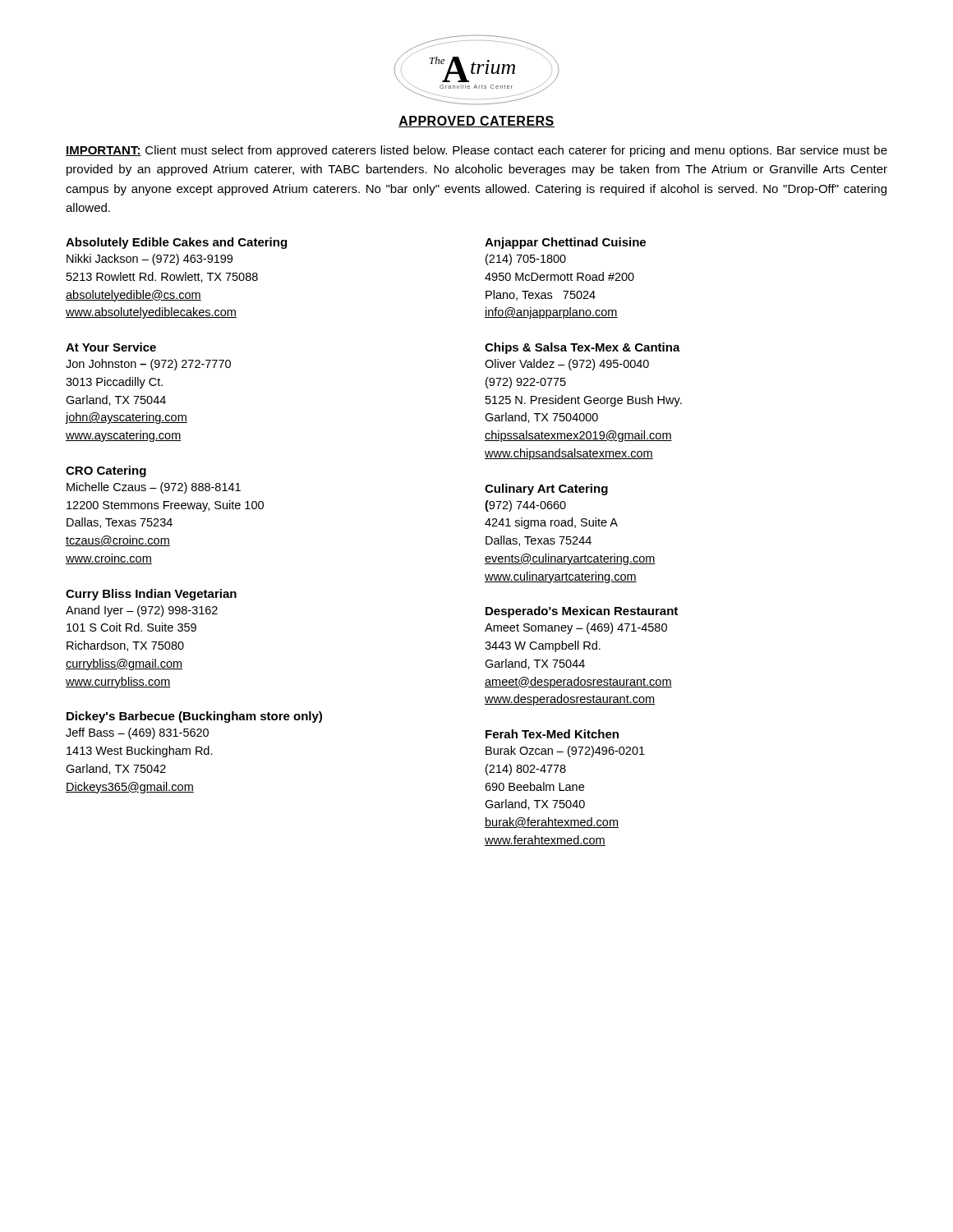The width and height of the screenshot is (953, 1232).
Task: Find the block on this page that starts "Absolutely Edible Cakes and Catering Nikki Jackson –"
Action: point(263,278)
